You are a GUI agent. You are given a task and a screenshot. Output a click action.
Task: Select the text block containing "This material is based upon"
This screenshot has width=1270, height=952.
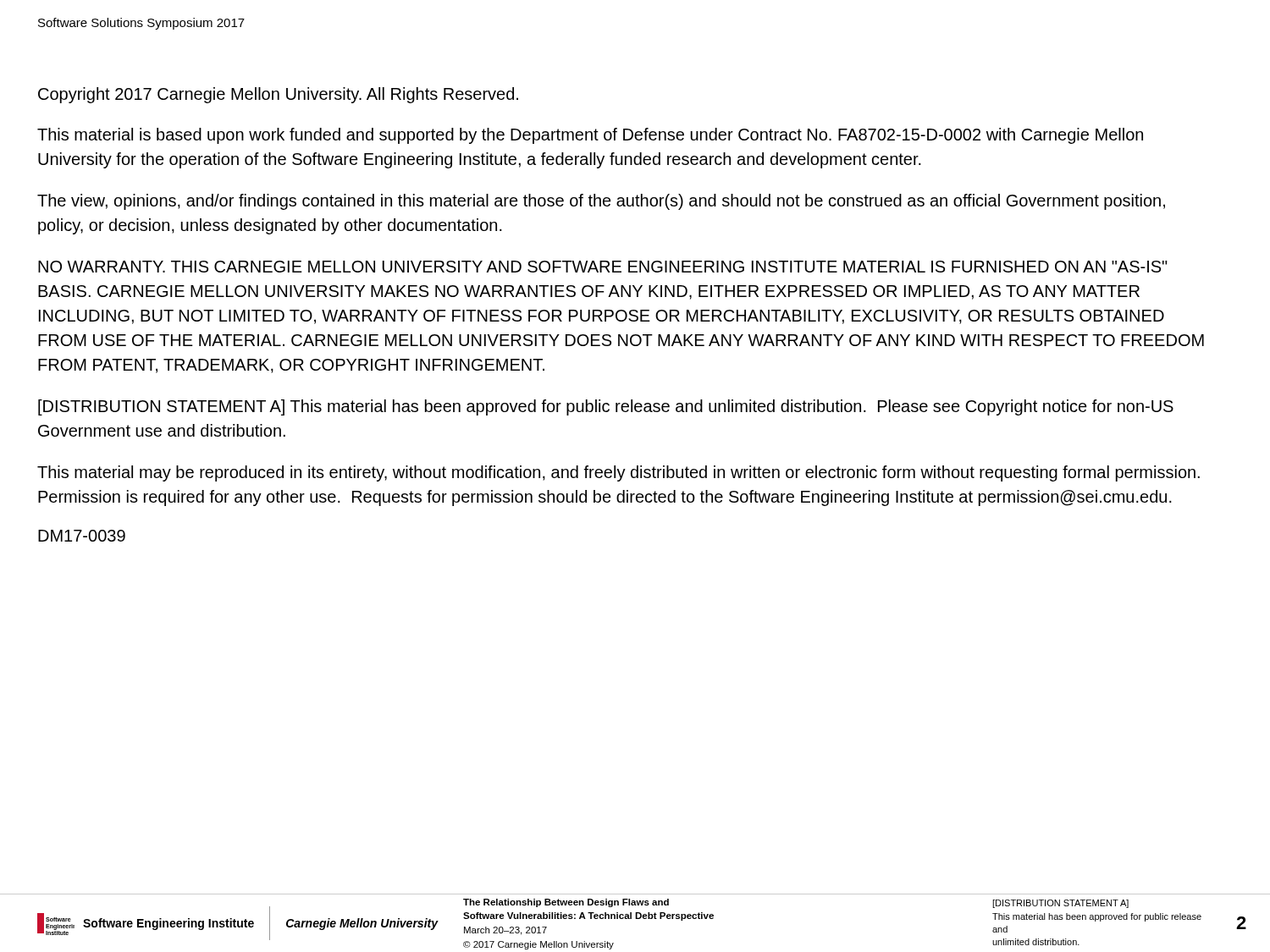[591, 147]
